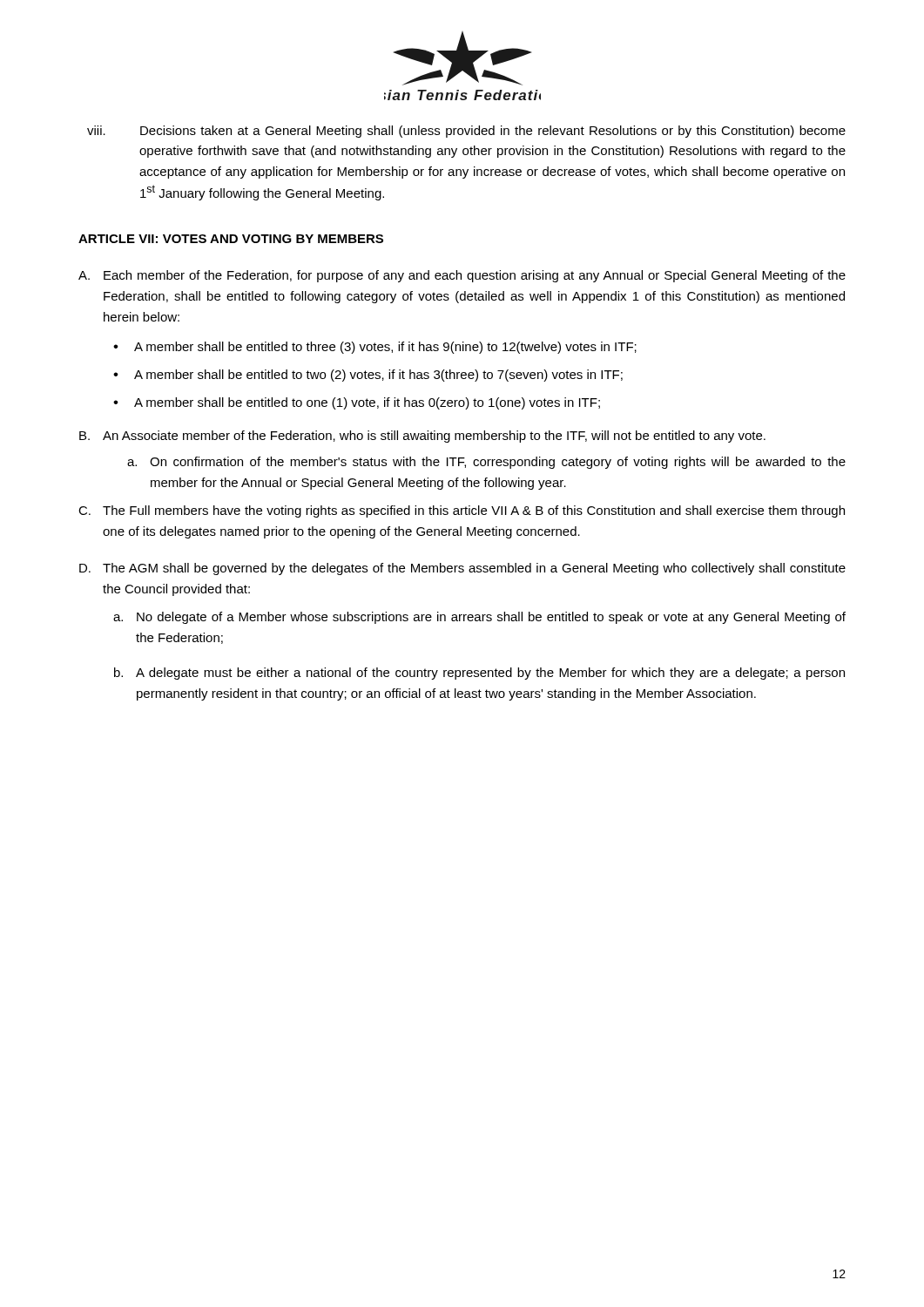The image size is (924, 1307).
Task: Select the element starting "A member shall be entitled to two"
Action: click(379, 375)
